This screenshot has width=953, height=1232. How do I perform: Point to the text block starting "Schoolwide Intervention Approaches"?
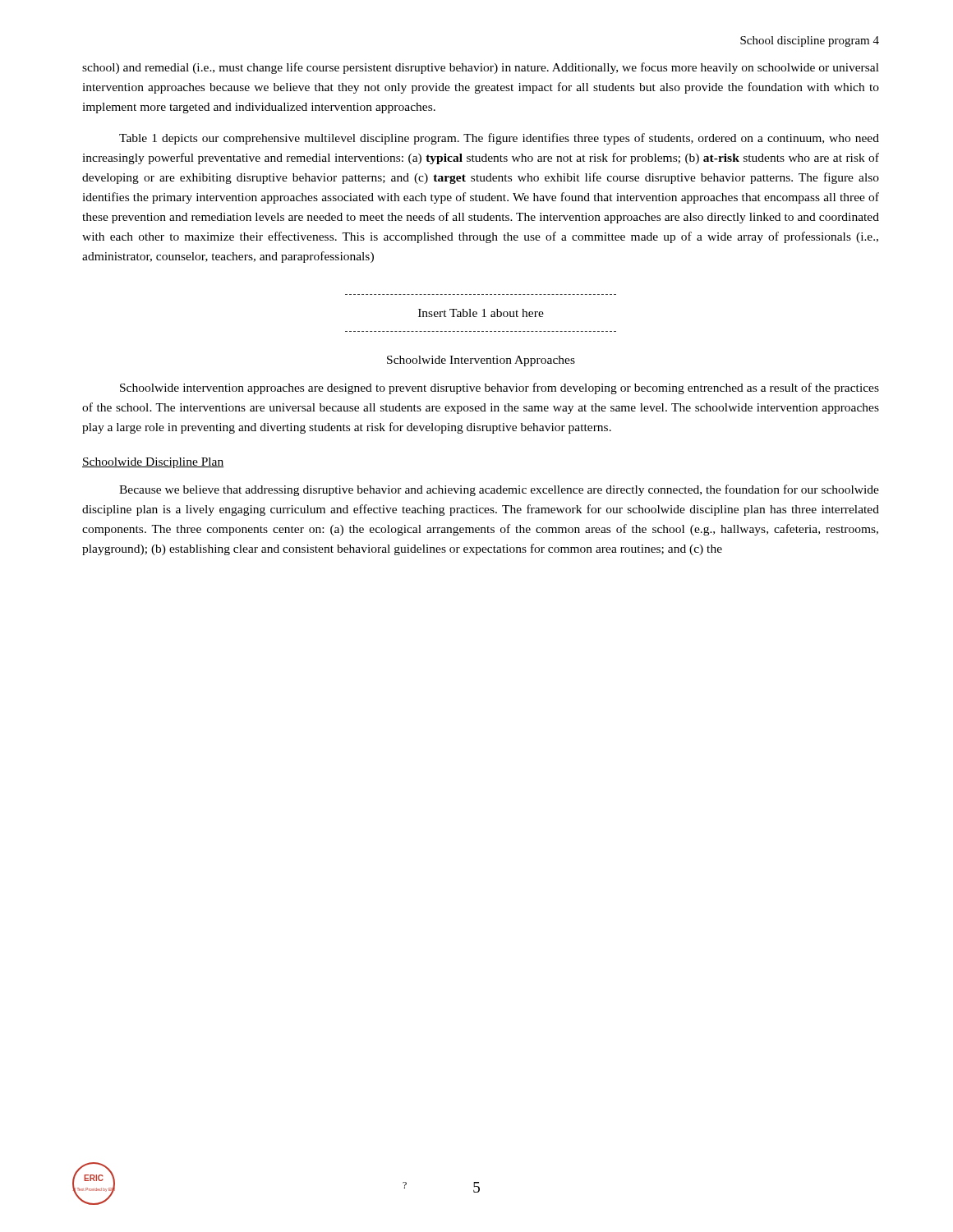[x=481, y=359]
